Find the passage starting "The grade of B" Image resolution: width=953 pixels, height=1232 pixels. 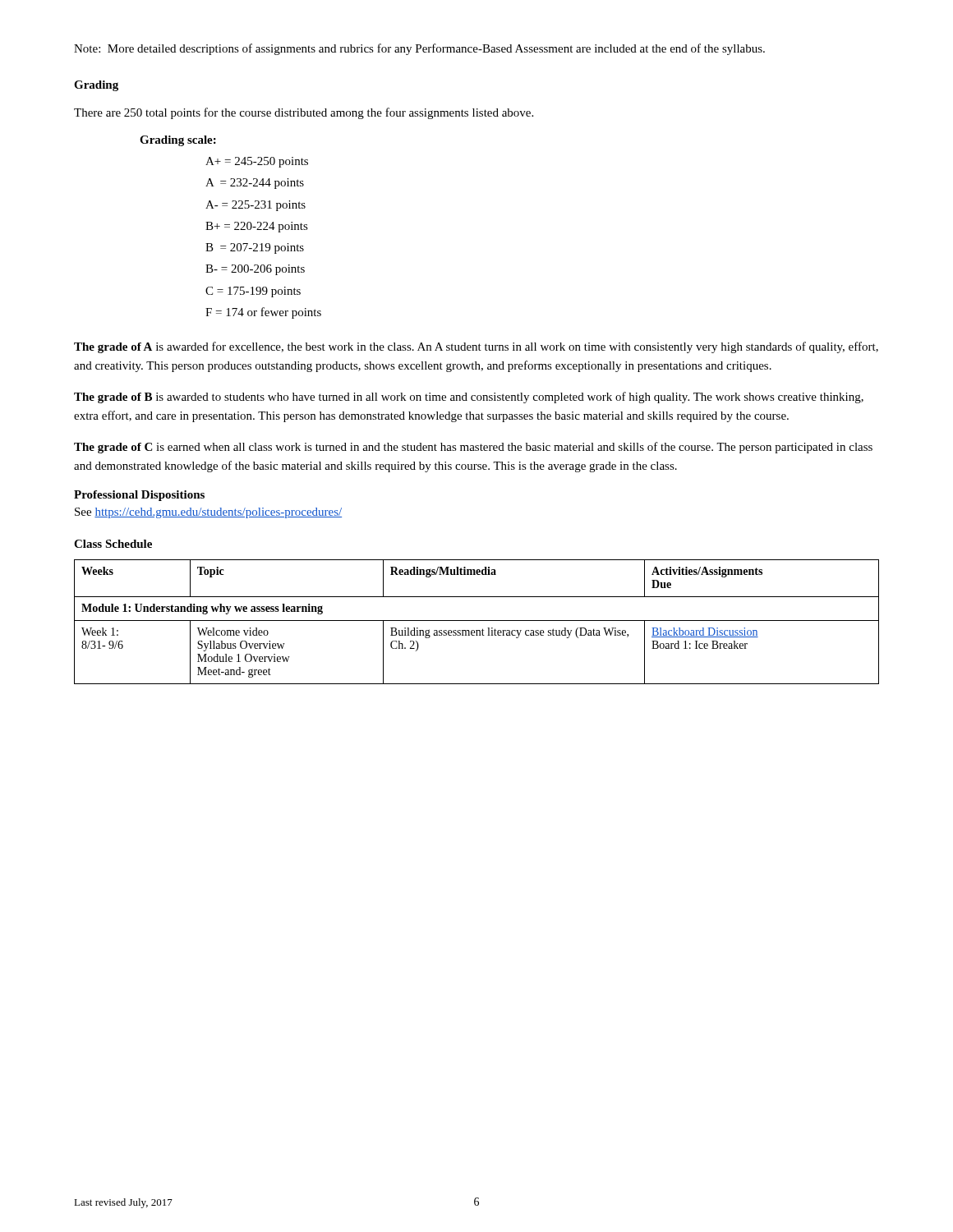click(469, 406)
